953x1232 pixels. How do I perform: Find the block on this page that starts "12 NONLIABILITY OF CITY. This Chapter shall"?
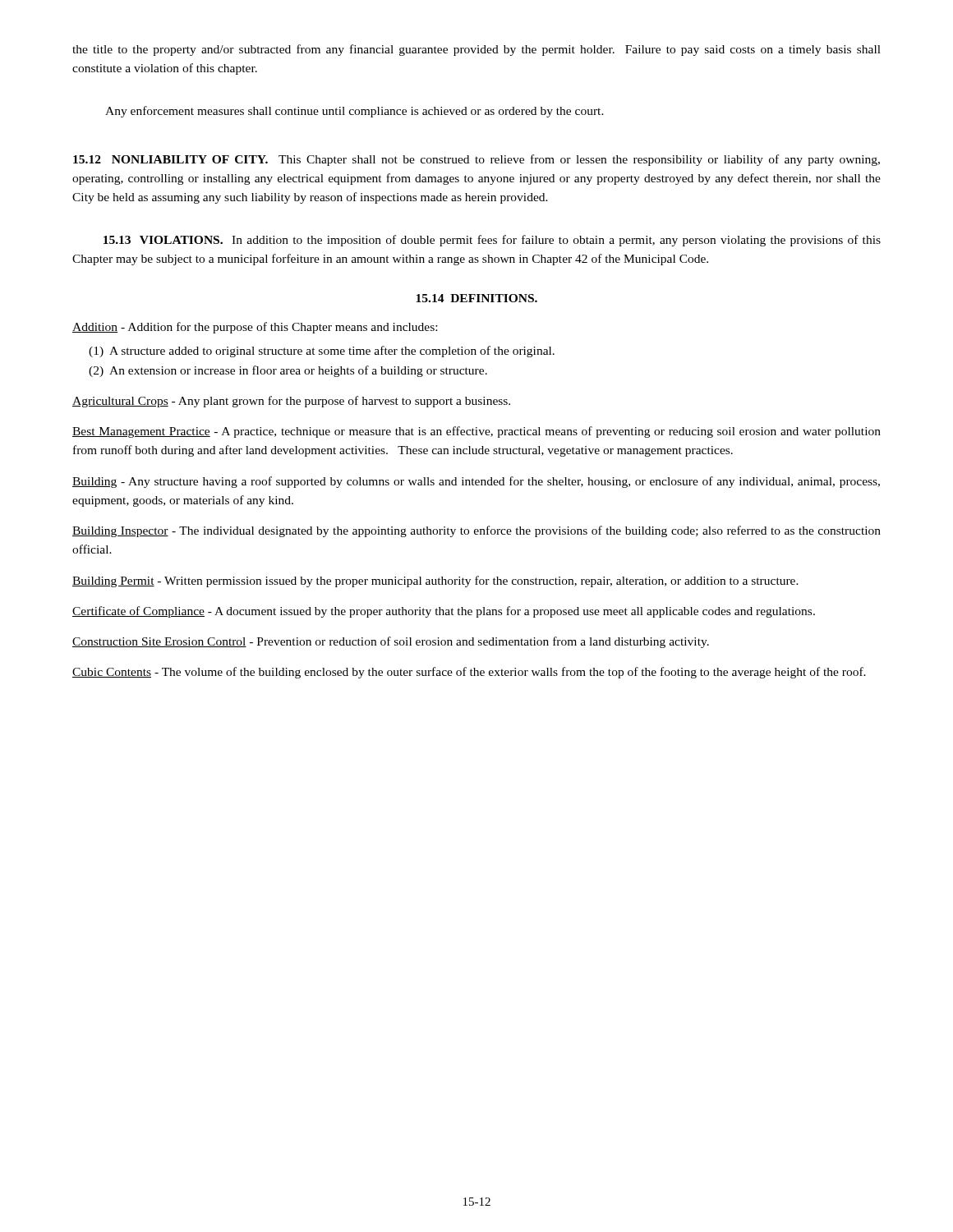[x=476, y=178]
